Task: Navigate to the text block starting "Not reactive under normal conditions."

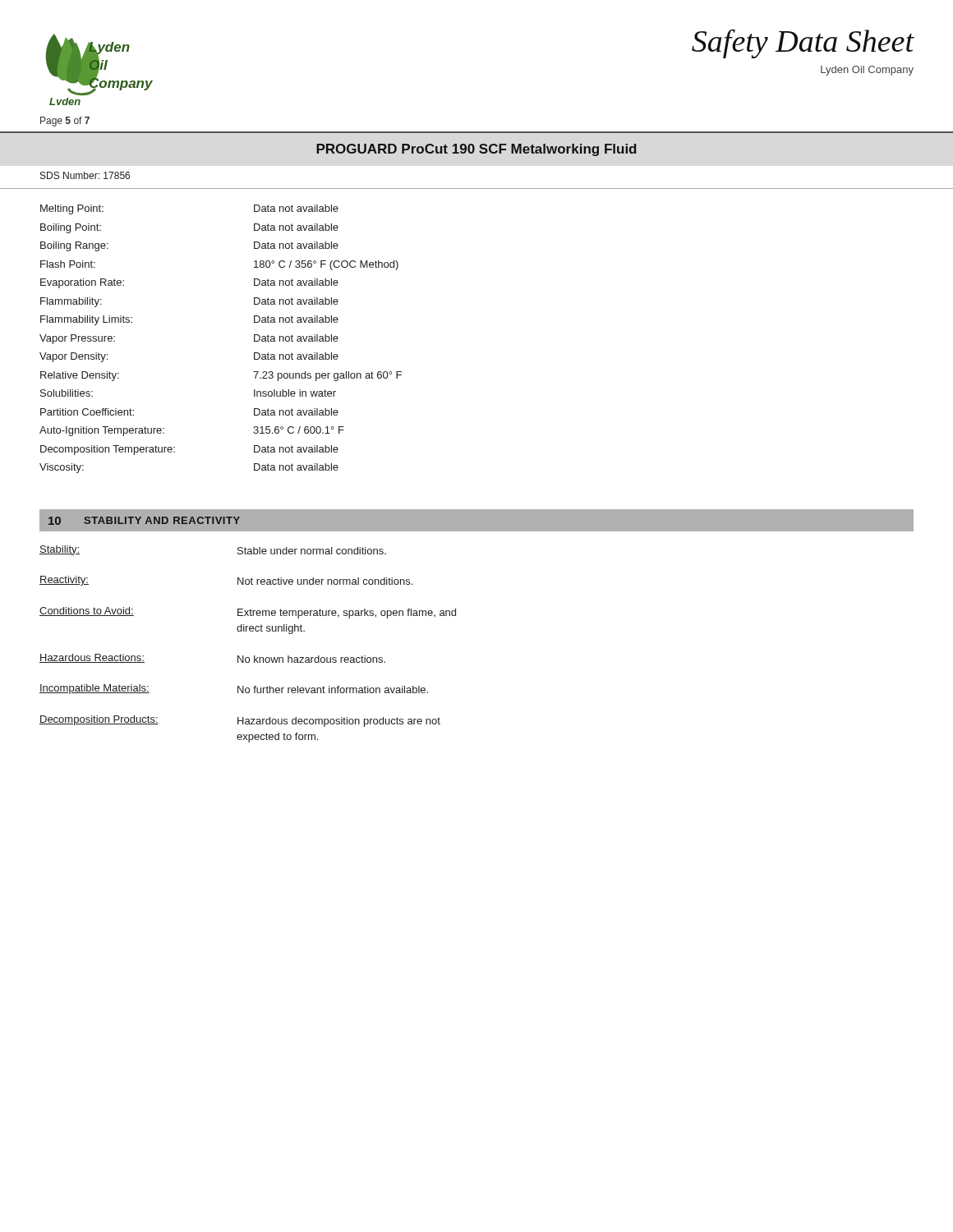Action: (x=325, y=581)
